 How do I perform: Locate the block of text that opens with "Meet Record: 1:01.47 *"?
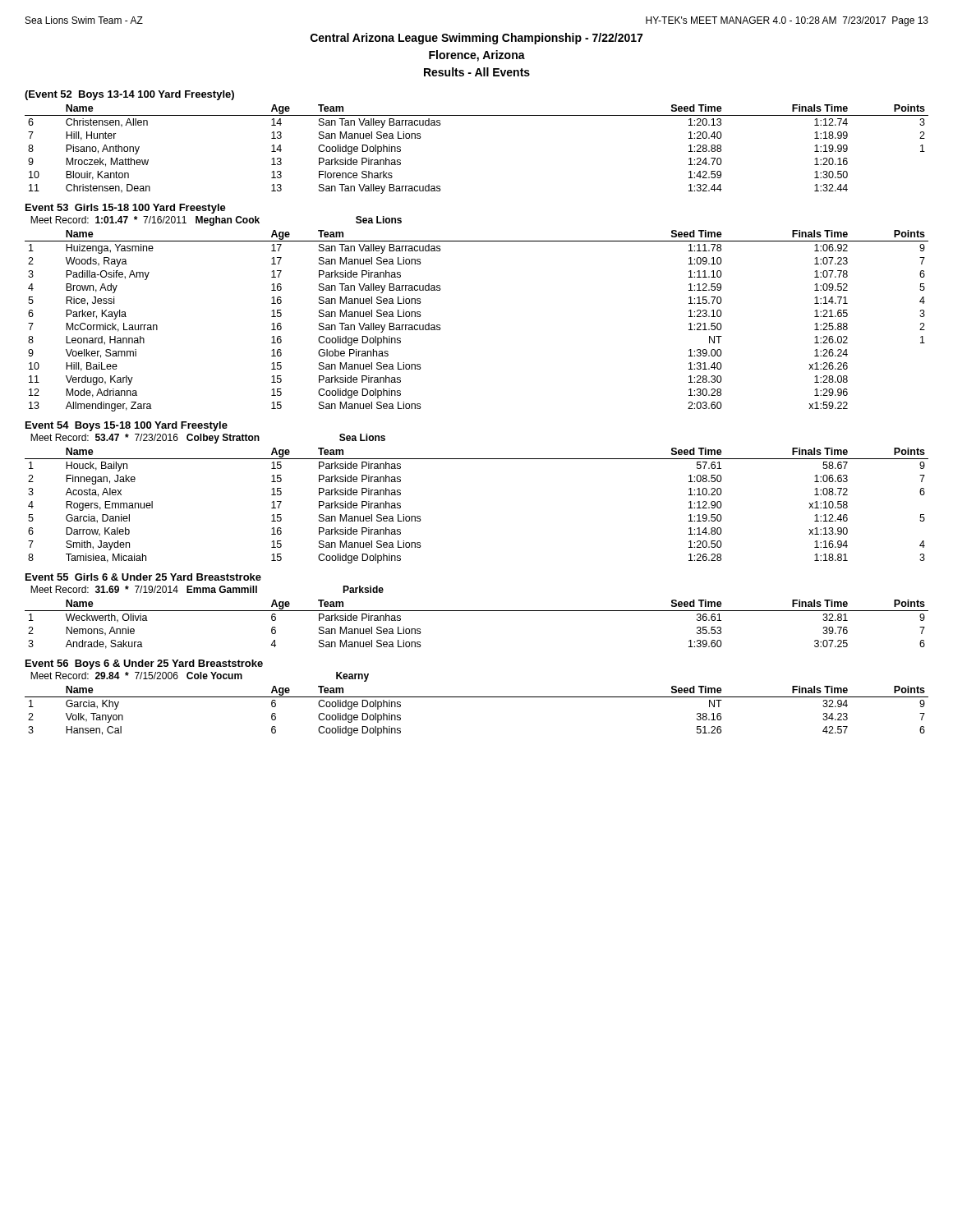[x=213, y=220]
